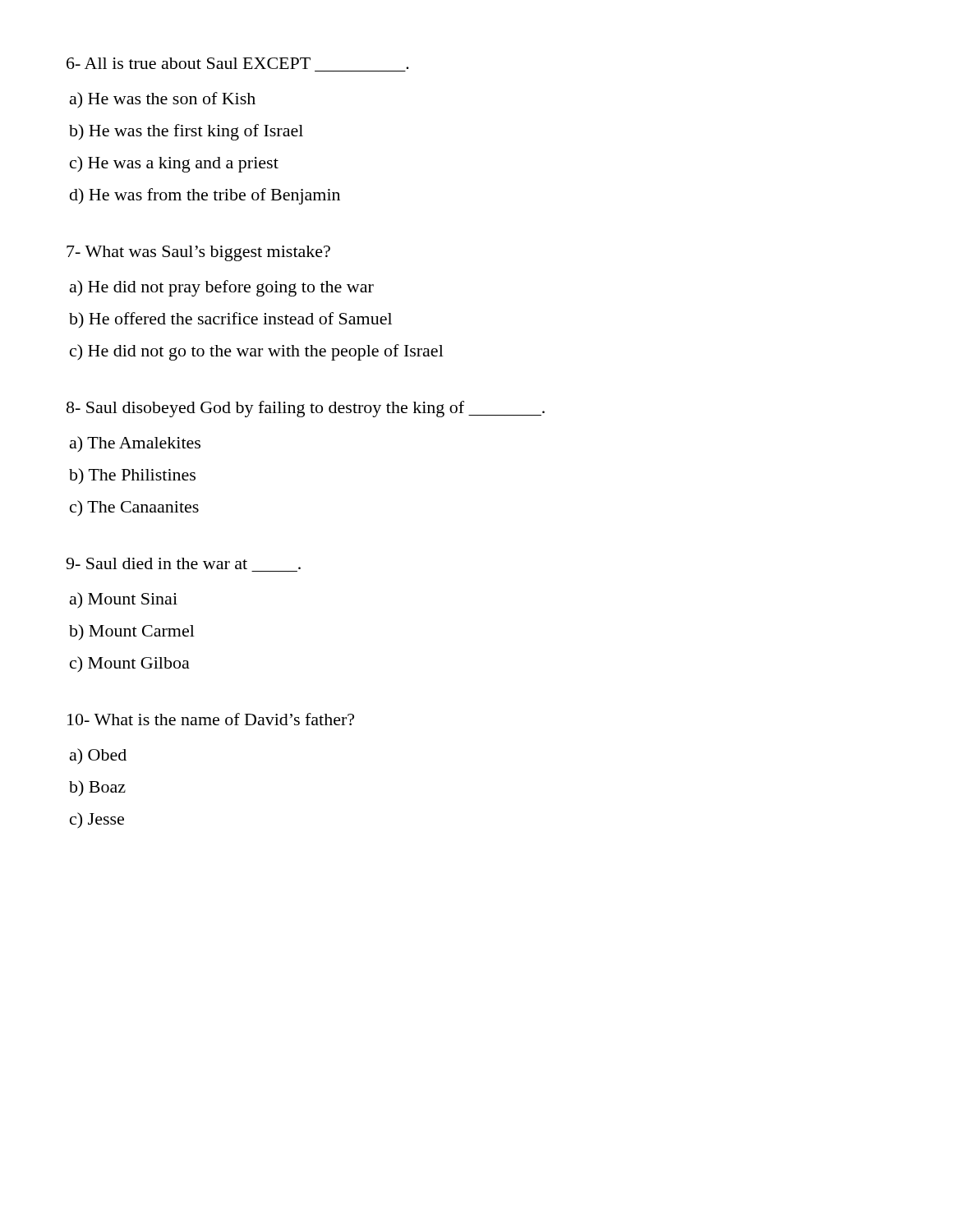Select the list item that reads "a) The Amalekites"
953x1232 pixels.
(x=135, y=442)
